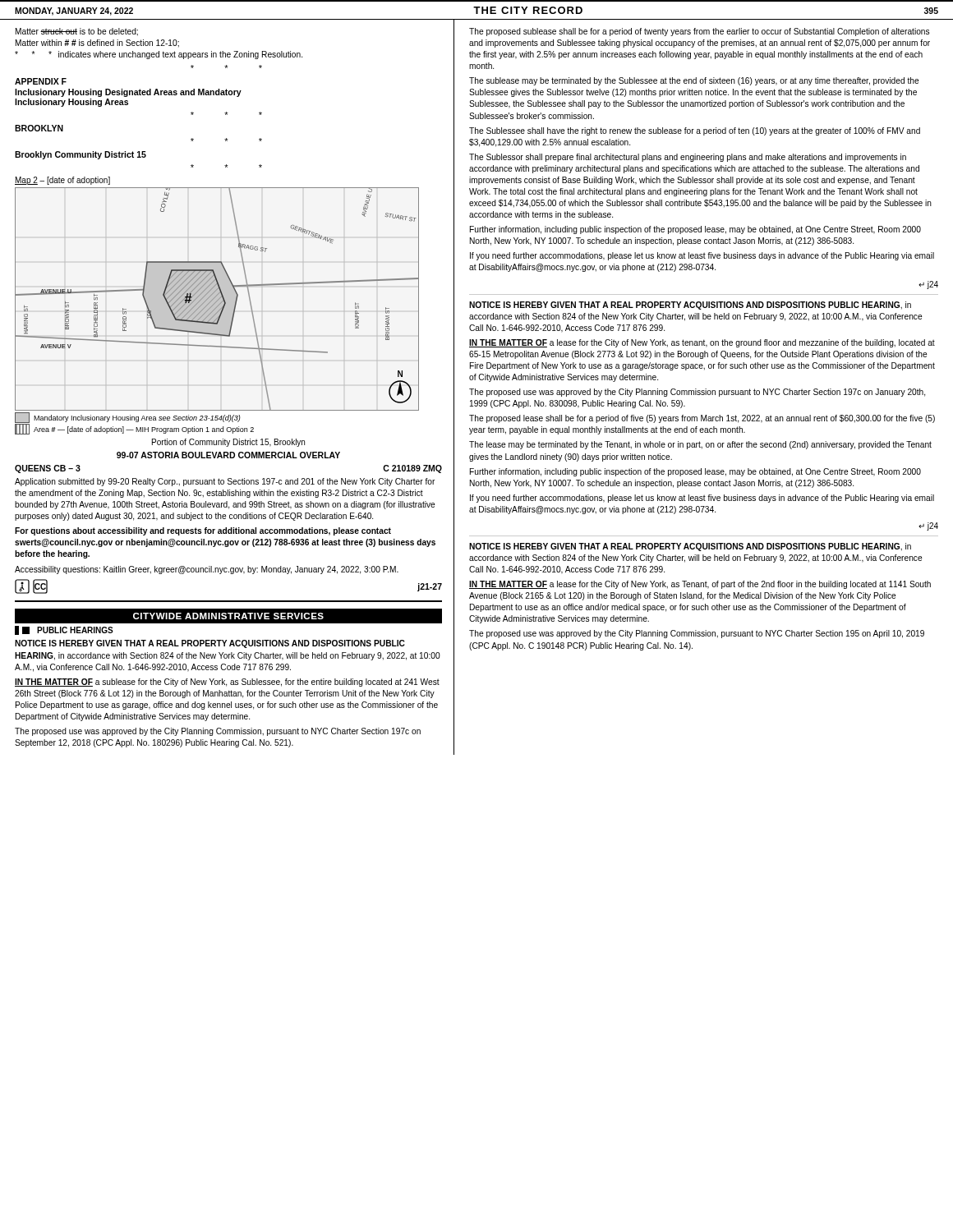The image size is (953, 1232).
Task: Find the block starting "Accessibility questions: Kaitlin Greer,"
Action: point(207,569)
